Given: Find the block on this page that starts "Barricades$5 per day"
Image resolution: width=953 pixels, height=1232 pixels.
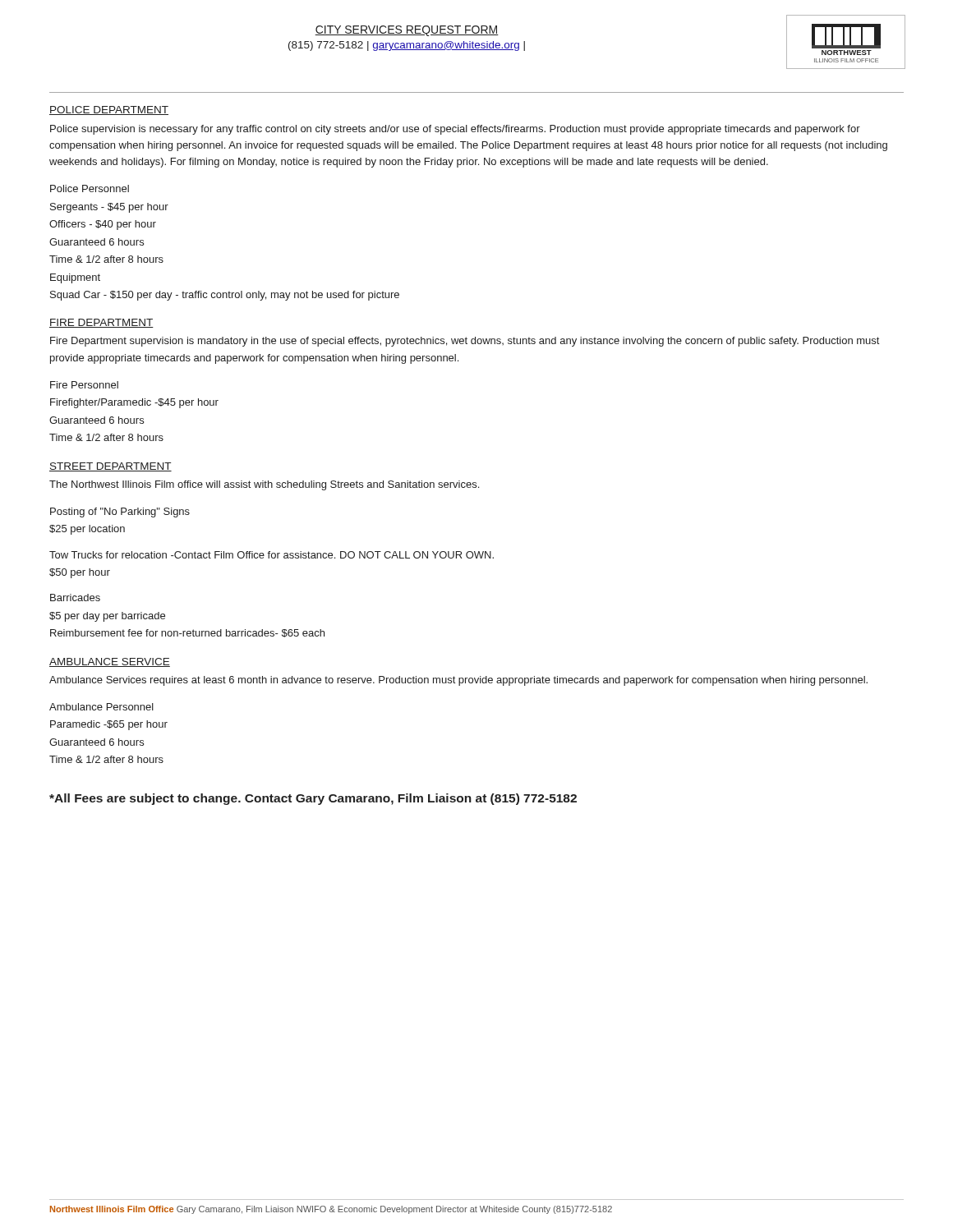Looking at the screenshot, I should (x=75, y=598).
